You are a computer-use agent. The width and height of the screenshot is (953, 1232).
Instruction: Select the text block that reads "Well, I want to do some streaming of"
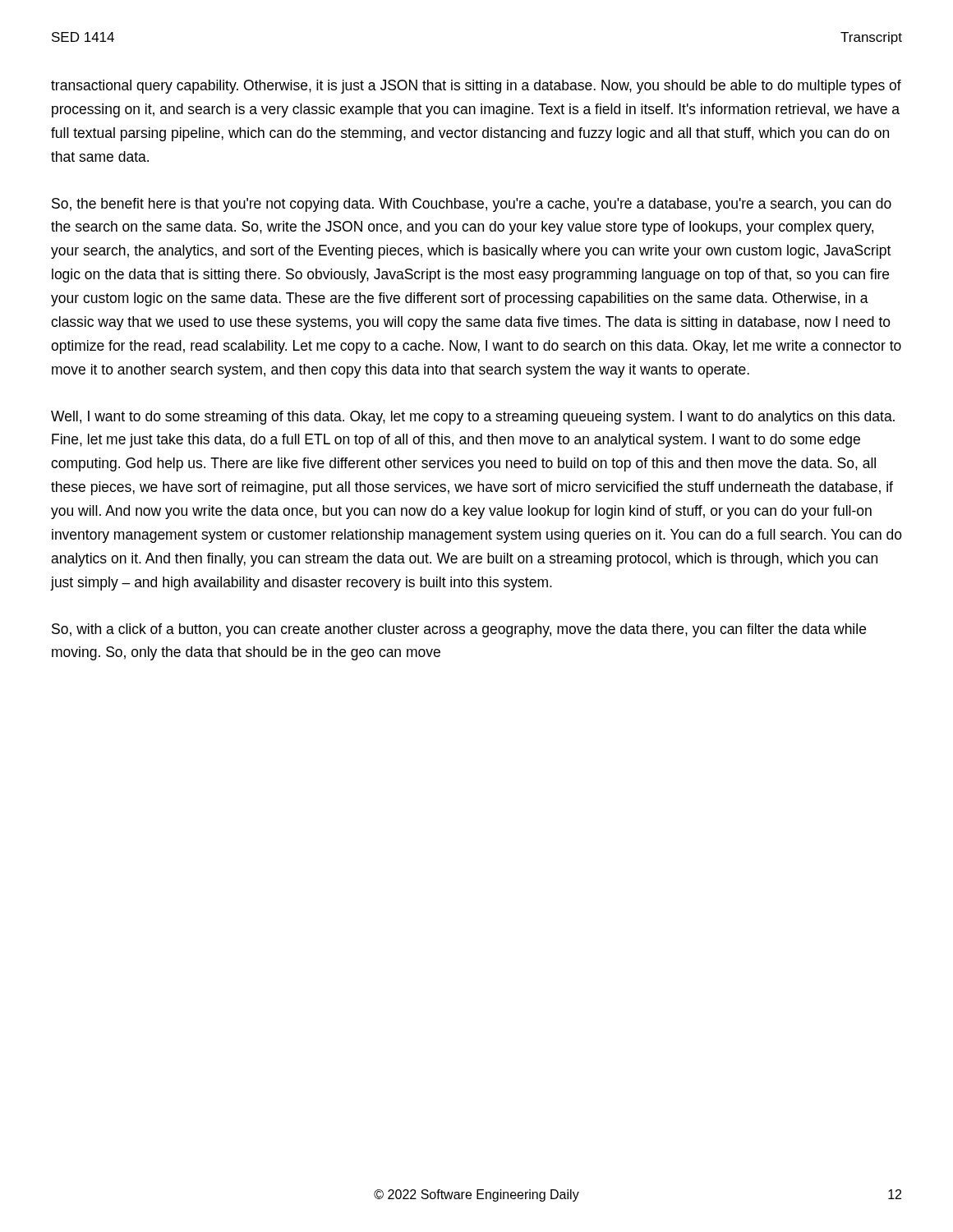click(476, 499)
